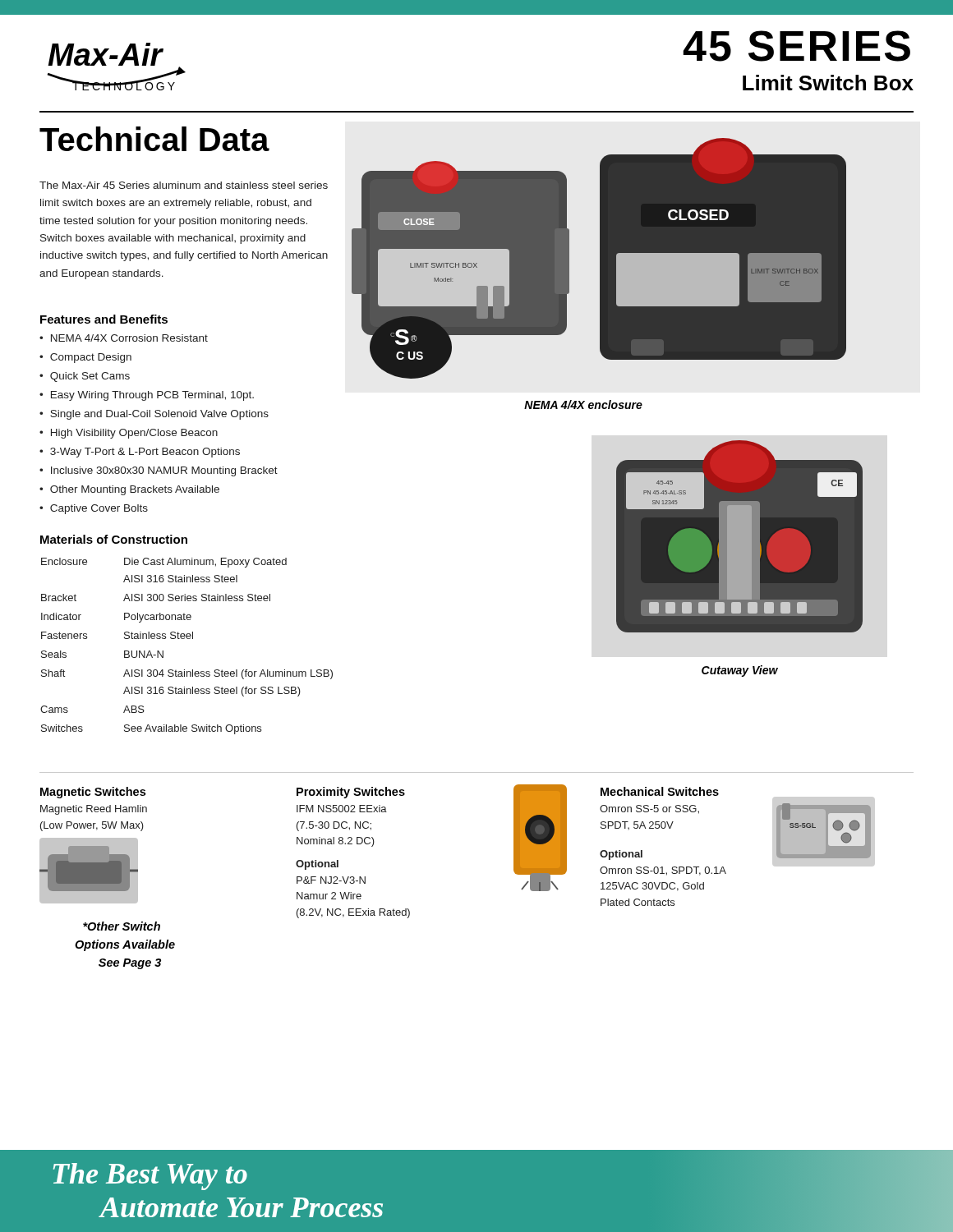Screen dimensions: 1232x953
Task: Where does it say "OptionalP&F NJ2-V3-NNamur 2 Wire(8.2V, NC, EExia Rated)"?
Action: [353, 888]
